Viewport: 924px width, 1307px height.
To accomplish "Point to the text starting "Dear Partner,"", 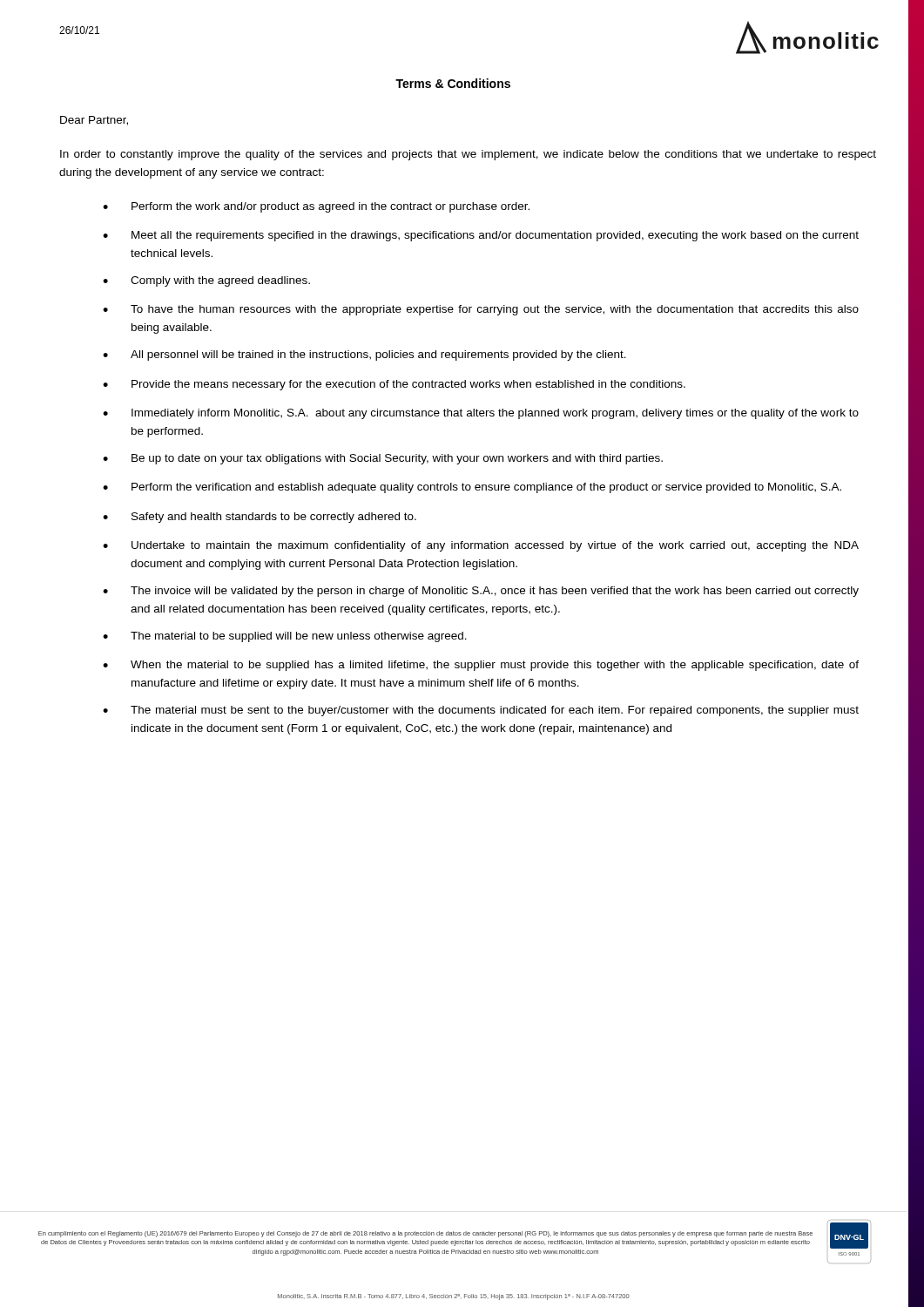I will (94, 120).
